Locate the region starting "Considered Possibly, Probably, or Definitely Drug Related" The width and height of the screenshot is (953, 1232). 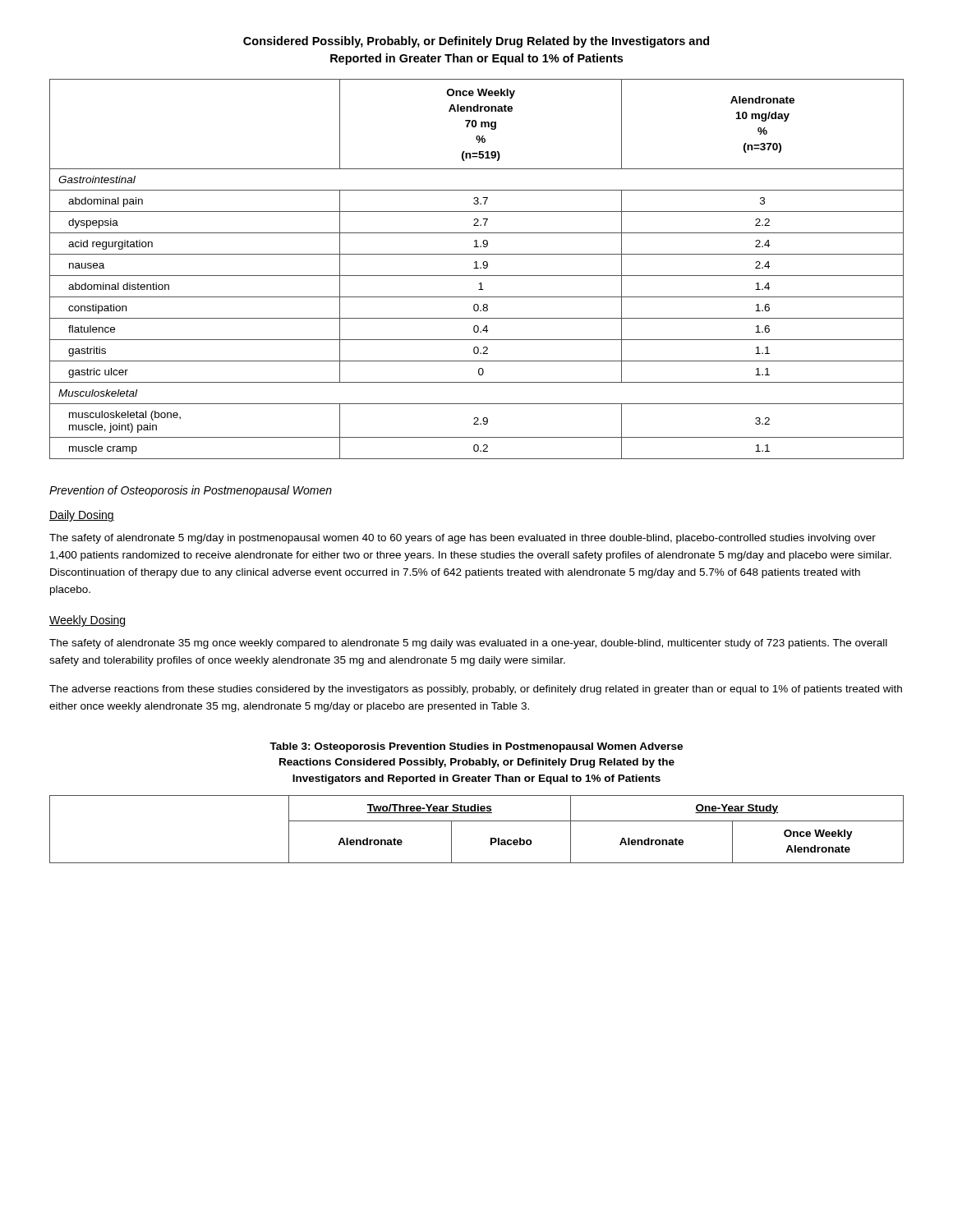476,50
